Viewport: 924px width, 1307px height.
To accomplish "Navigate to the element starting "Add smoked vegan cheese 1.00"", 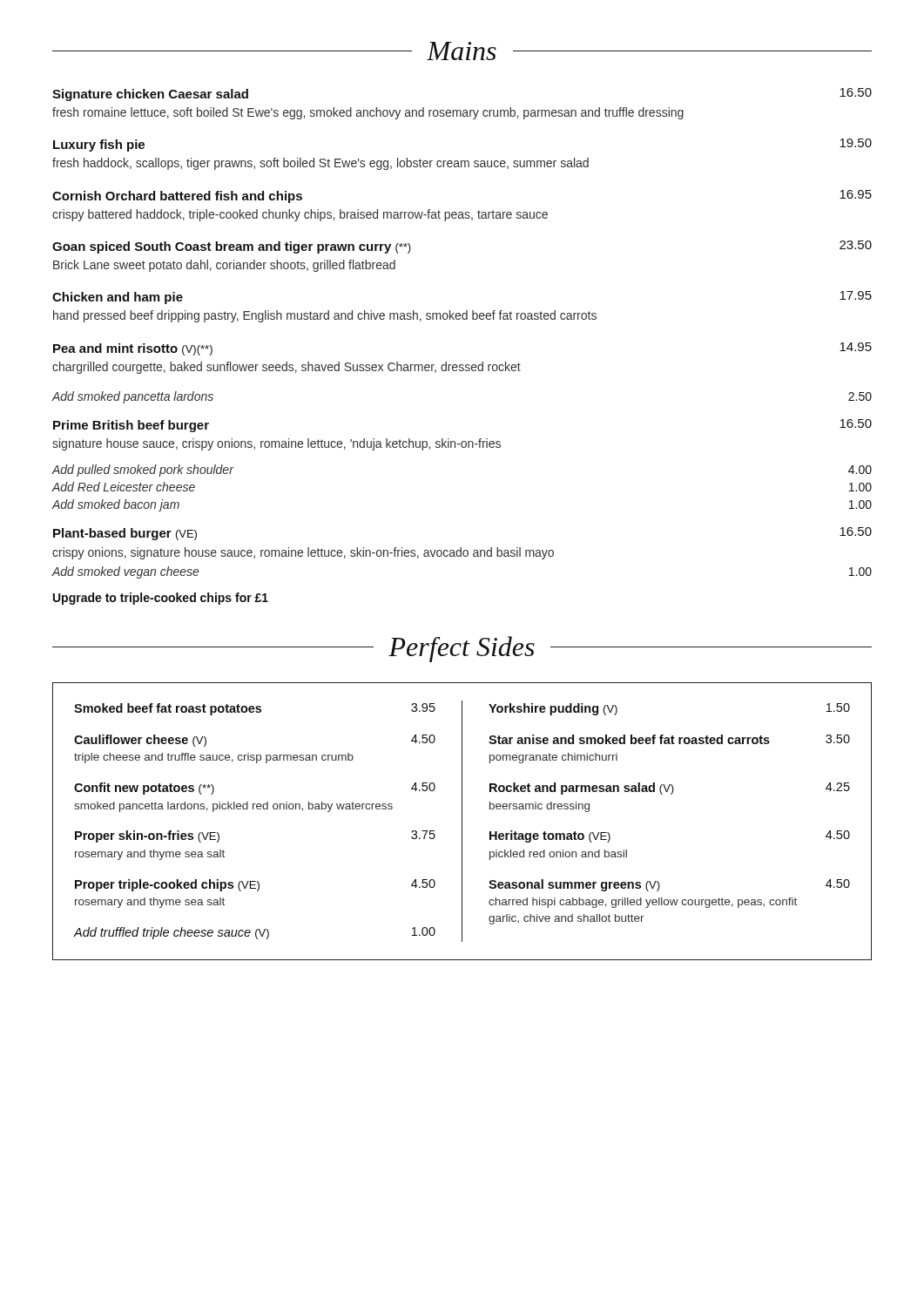I will point(141,574).
